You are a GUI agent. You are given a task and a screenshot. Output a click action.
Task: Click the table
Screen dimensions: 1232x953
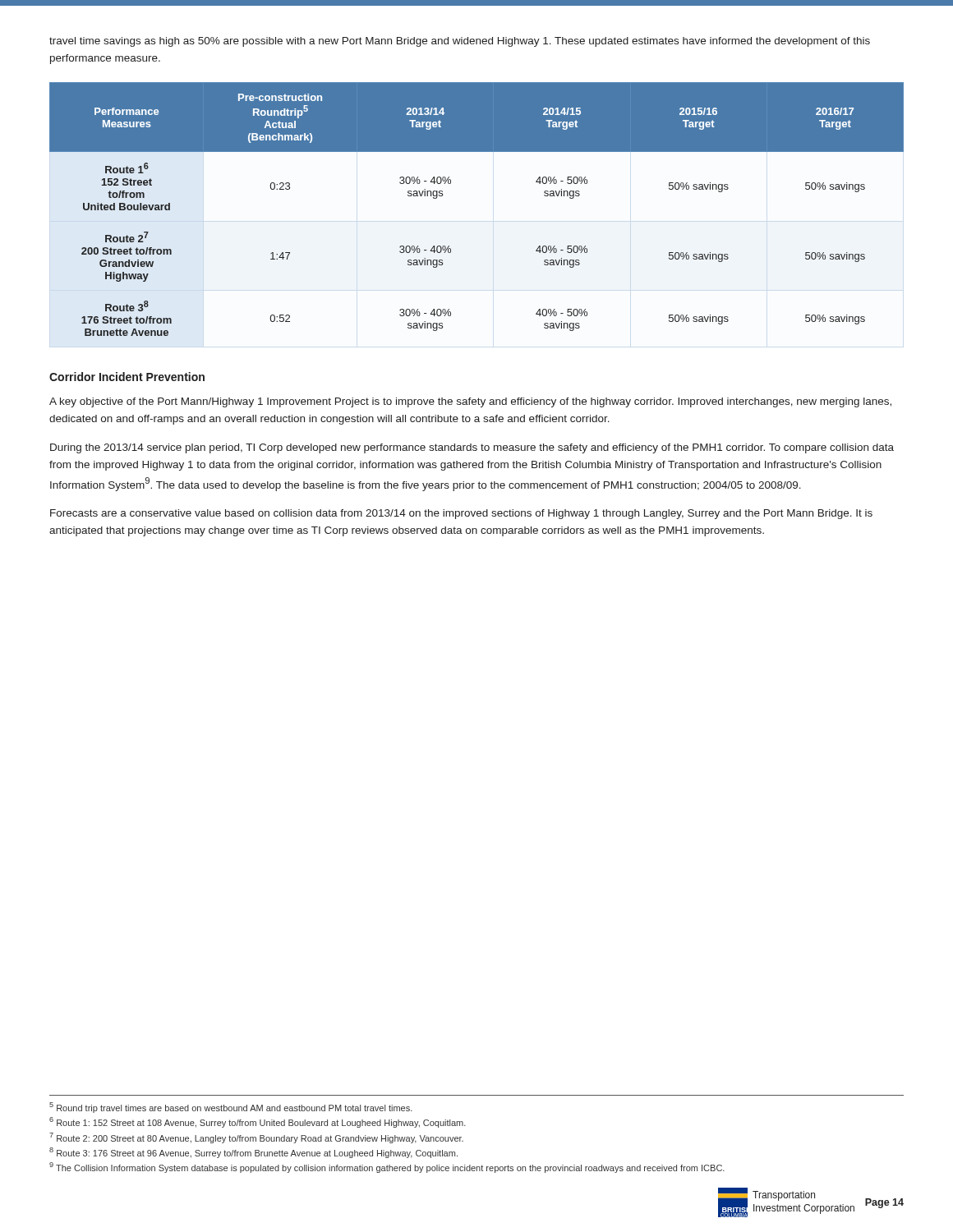(x=476, y=215)
